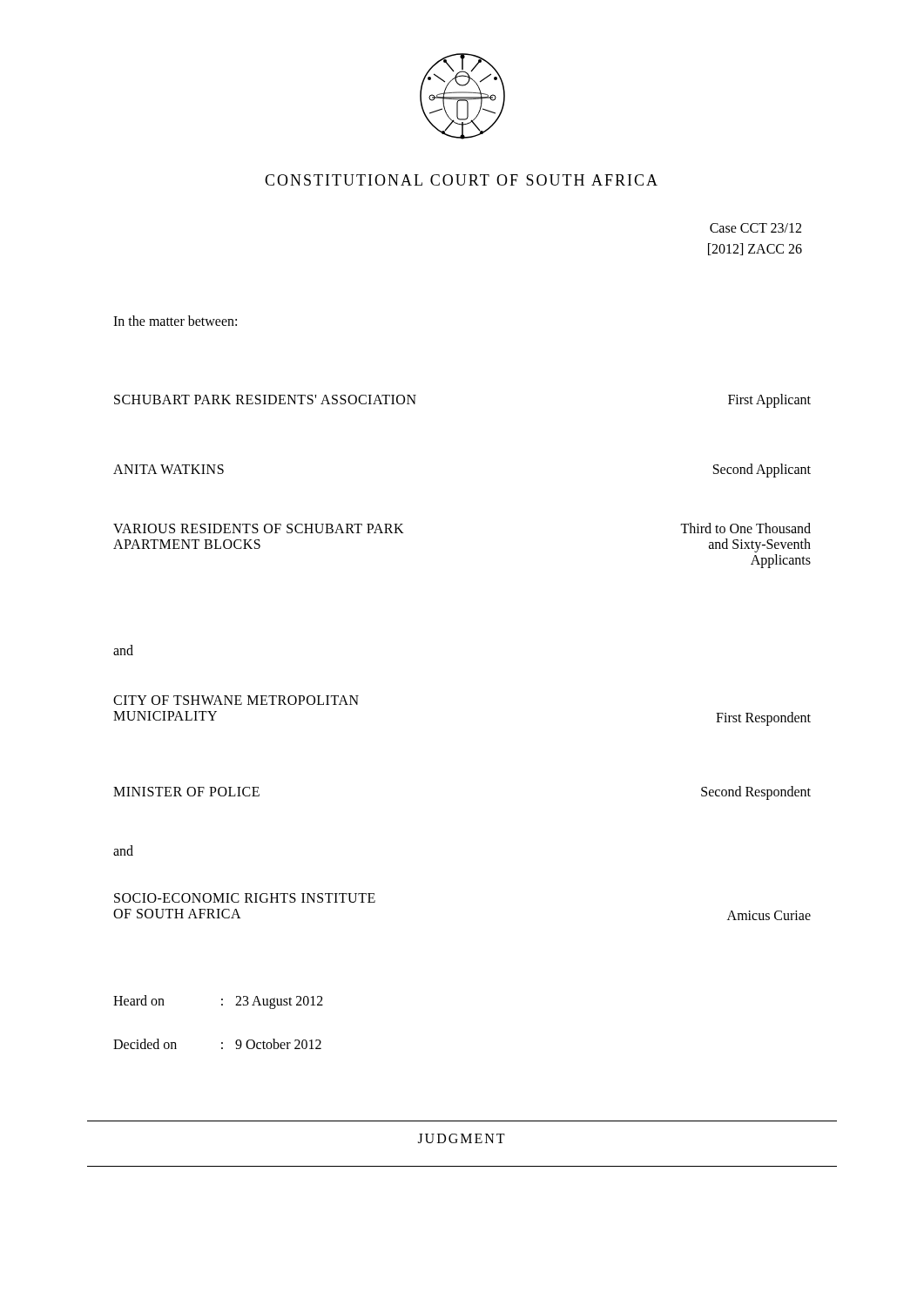Navigate to the passage starting "Decided on : 9 October 2012"
The height and width of the screenshot is (1307, 924).
(x=218, y=1045)
